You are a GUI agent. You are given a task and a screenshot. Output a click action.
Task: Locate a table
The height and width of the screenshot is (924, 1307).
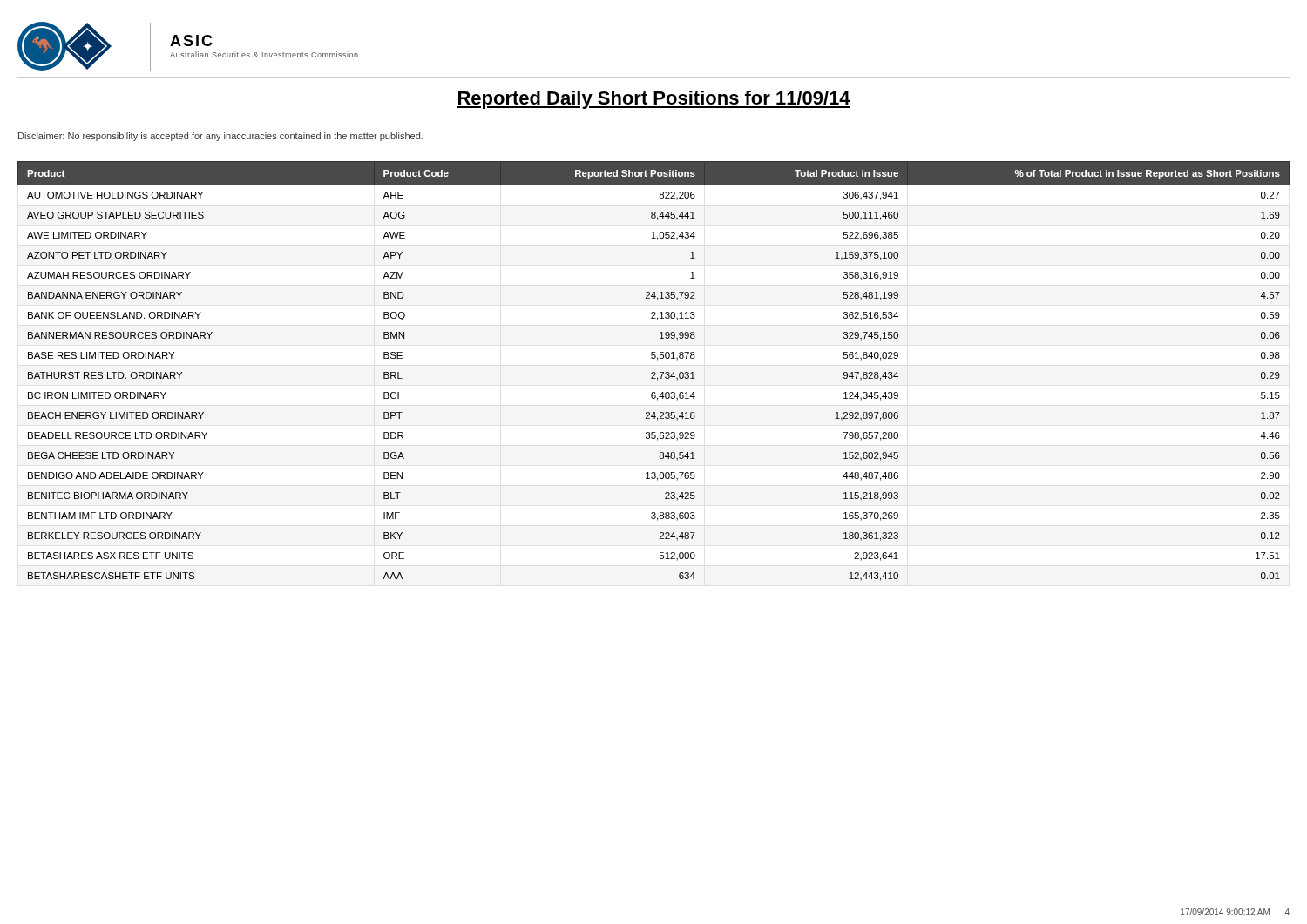(x=654, y=529)
